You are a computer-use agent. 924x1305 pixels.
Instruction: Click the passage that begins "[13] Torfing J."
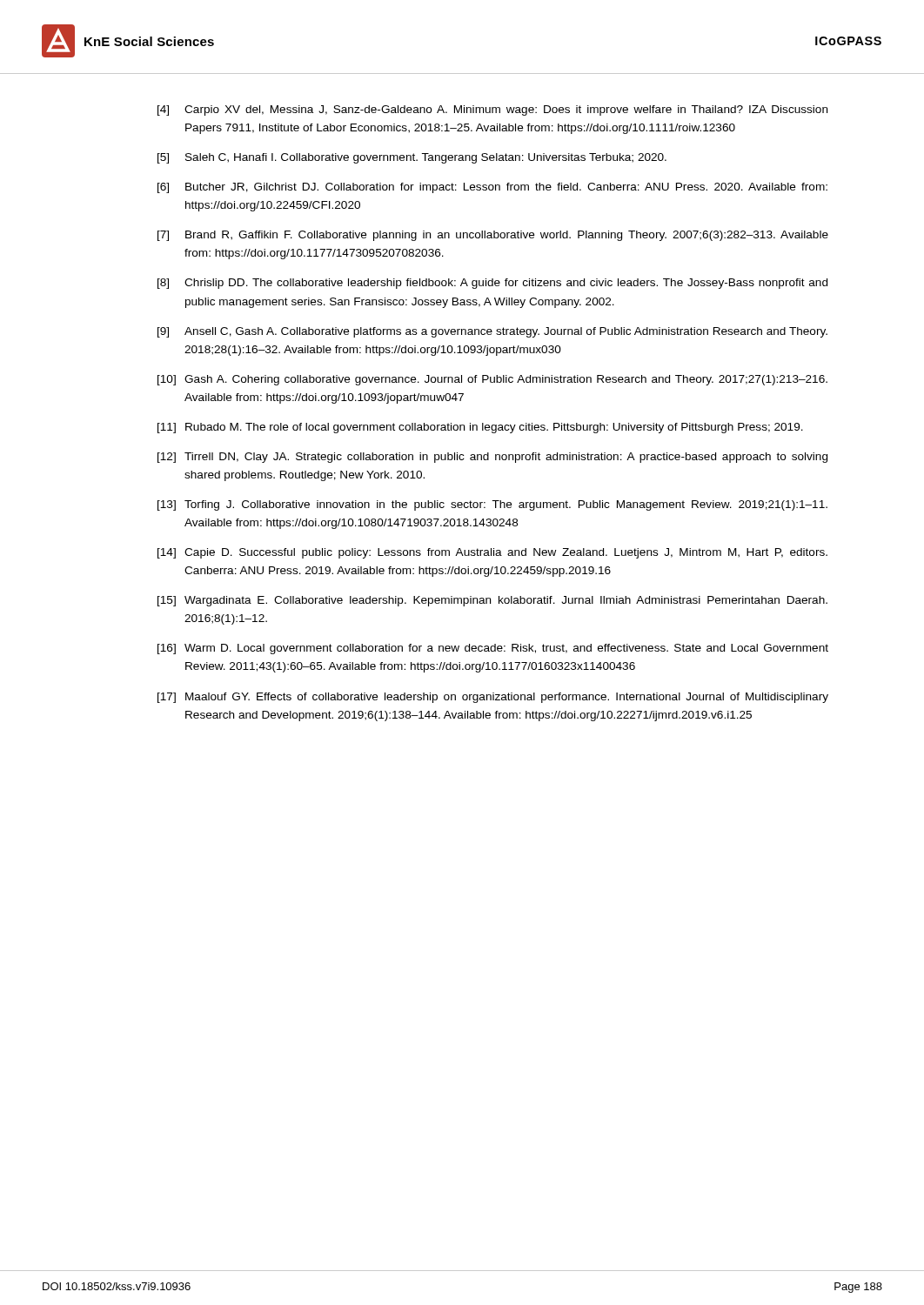pyautogui.click(x=492, y=513)
